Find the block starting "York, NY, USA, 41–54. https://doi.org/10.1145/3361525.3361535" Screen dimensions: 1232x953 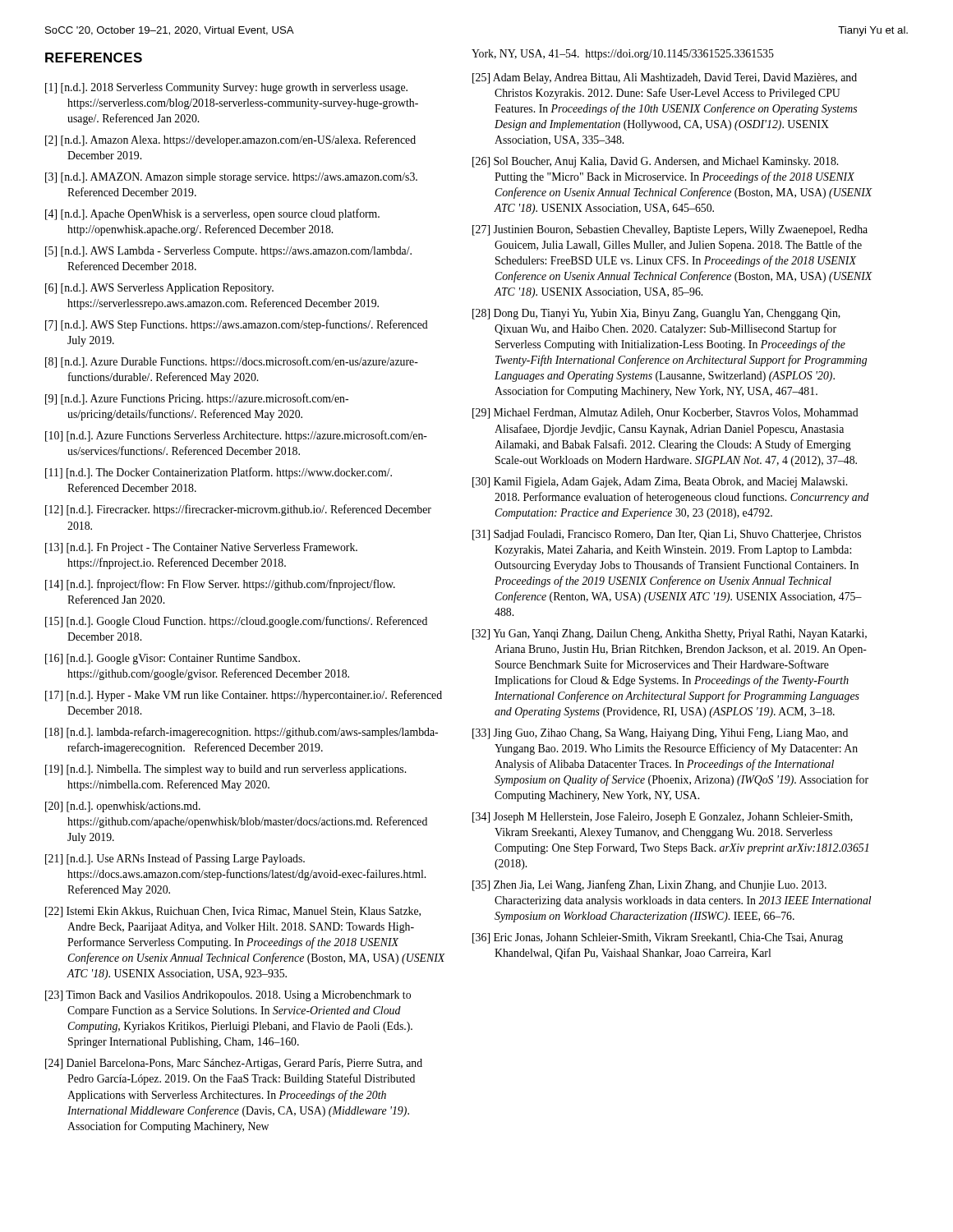click(623, 54)
